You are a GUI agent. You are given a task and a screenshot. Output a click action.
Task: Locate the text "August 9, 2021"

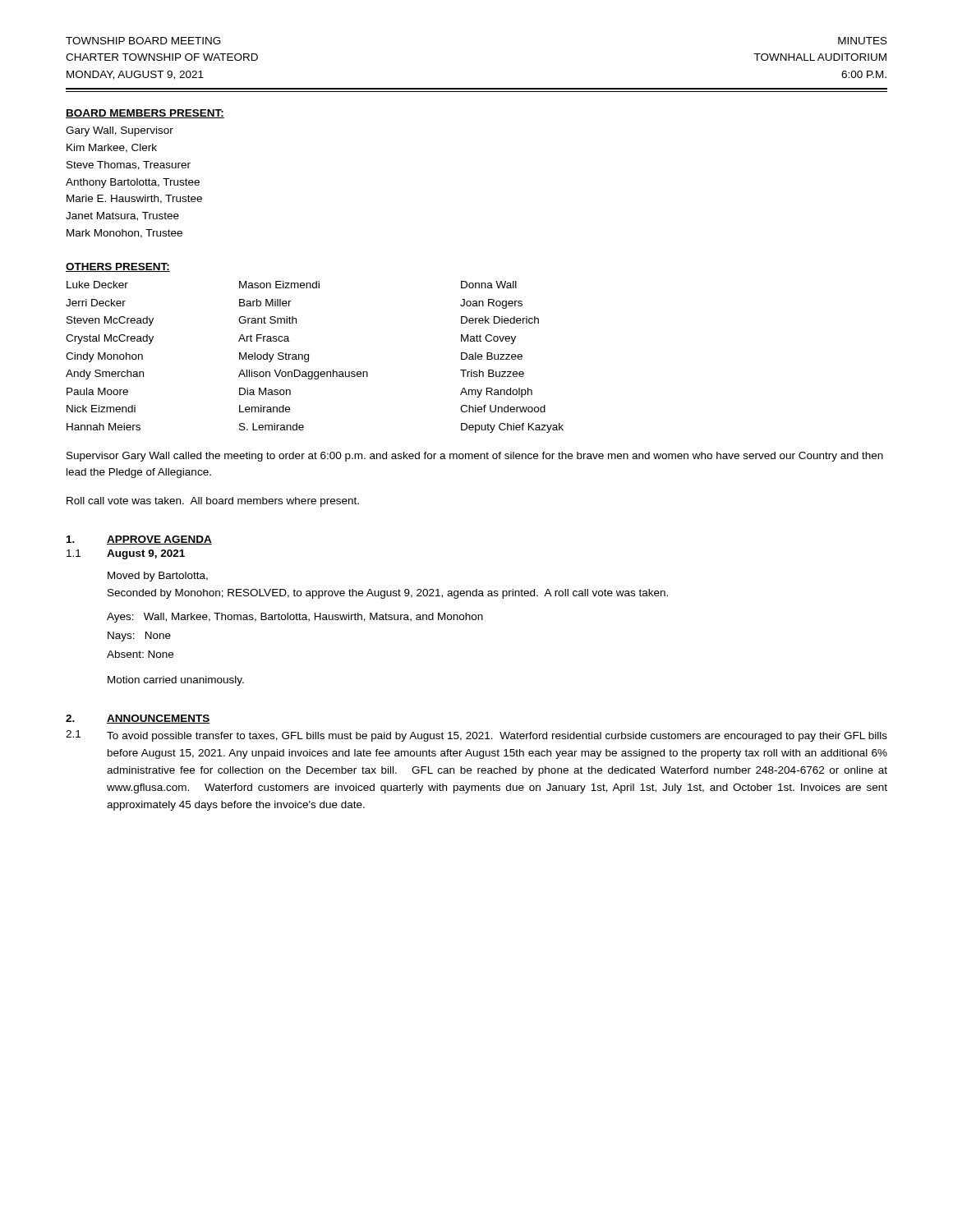(x=146, y=553)
